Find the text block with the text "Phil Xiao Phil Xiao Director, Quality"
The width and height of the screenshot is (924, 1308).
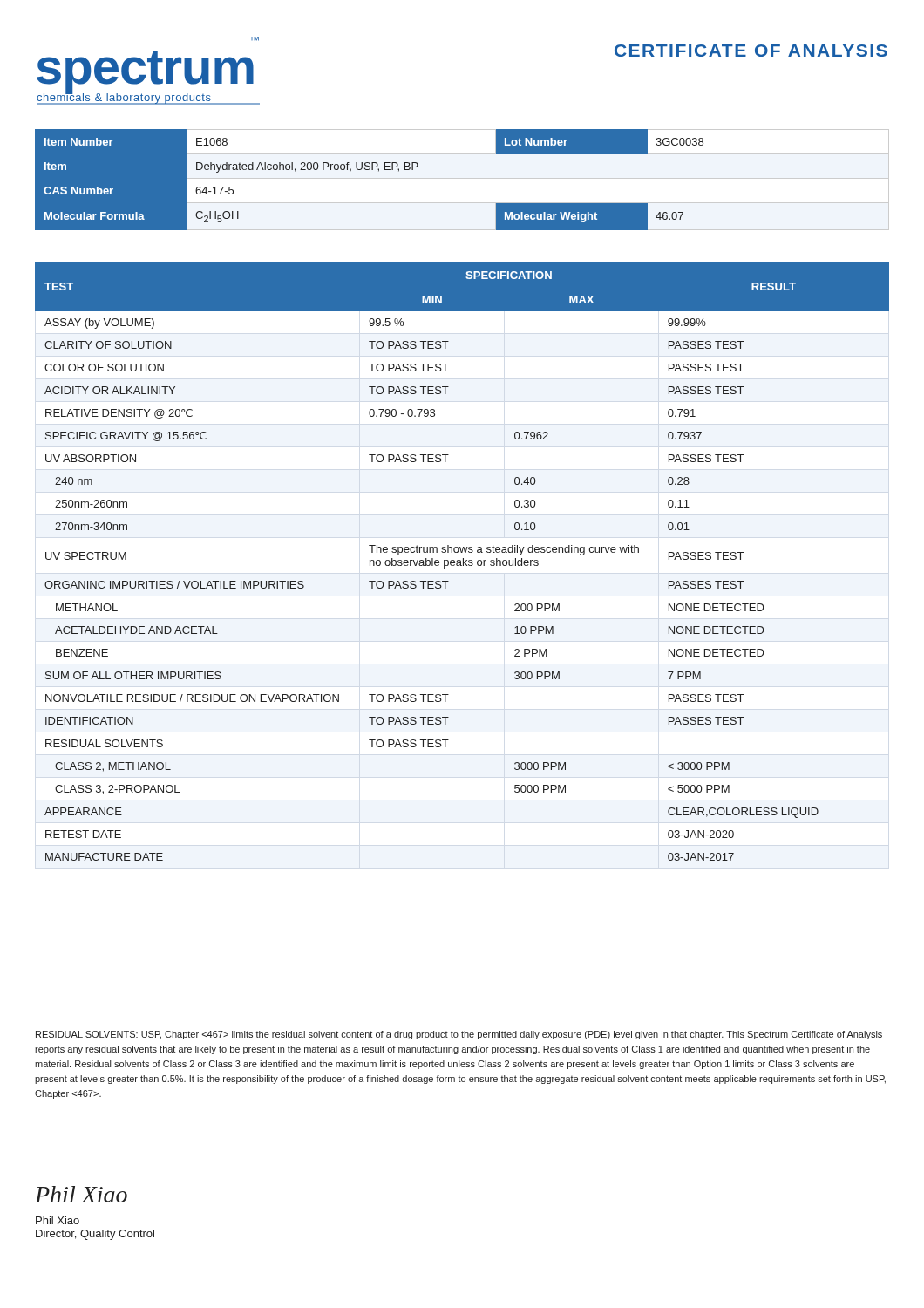[95, 1211]
